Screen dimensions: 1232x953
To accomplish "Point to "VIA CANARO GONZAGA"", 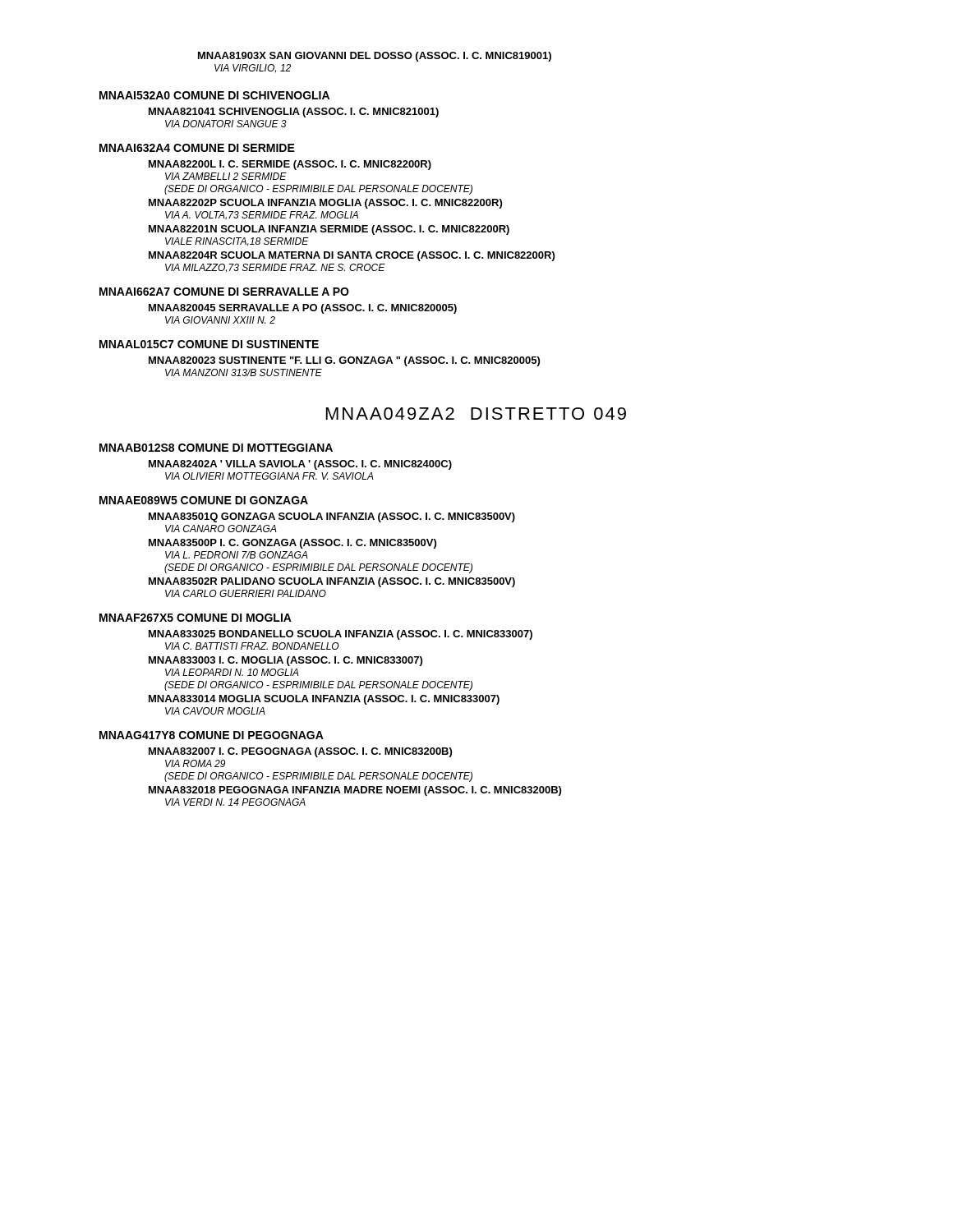I will point(221,529).
